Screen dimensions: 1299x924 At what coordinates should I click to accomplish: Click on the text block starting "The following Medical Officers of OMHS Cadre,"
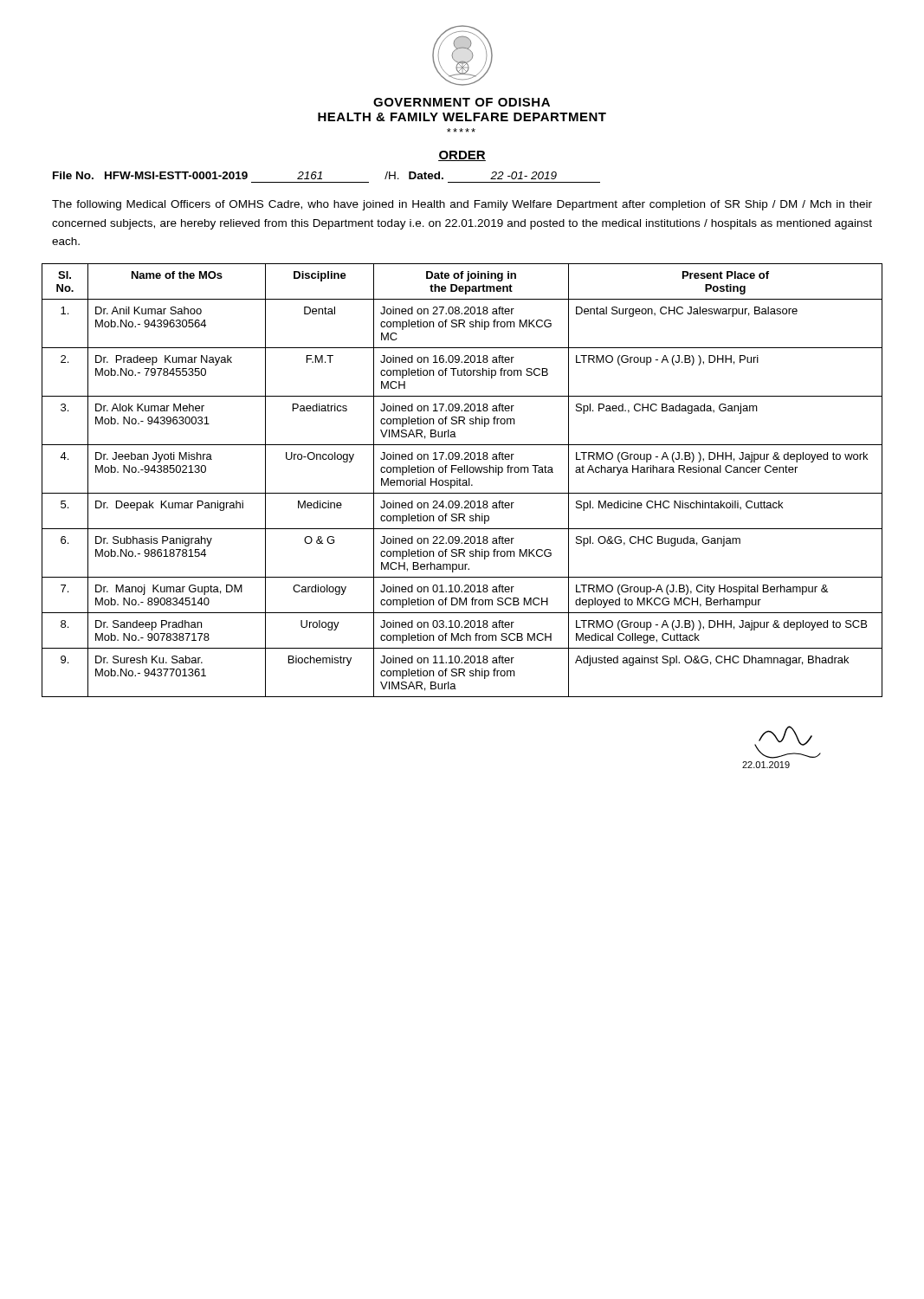tap(462, 223)
